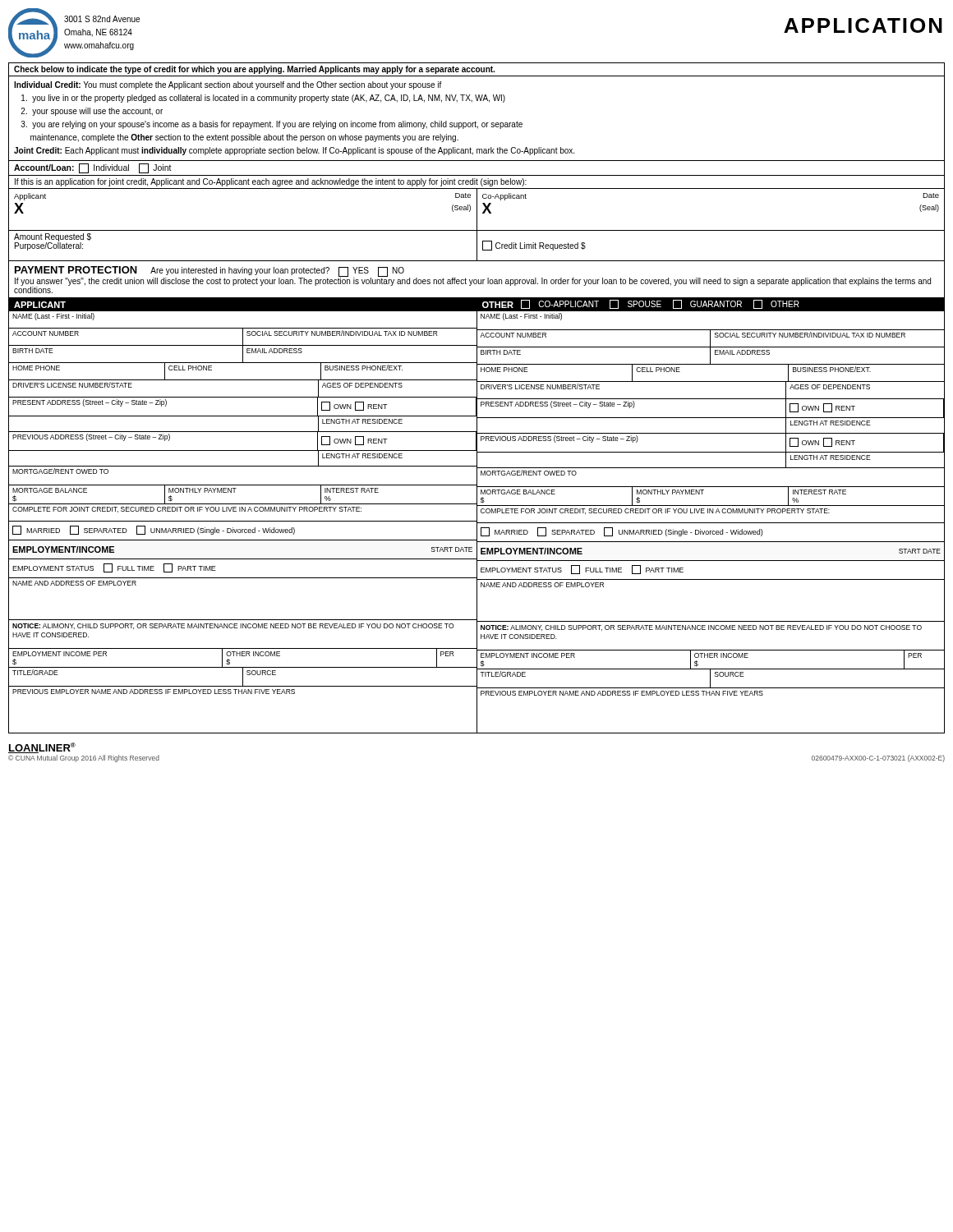Find the logo
Viewport: 953px width, 1232px height.
[x=33, y=33]
